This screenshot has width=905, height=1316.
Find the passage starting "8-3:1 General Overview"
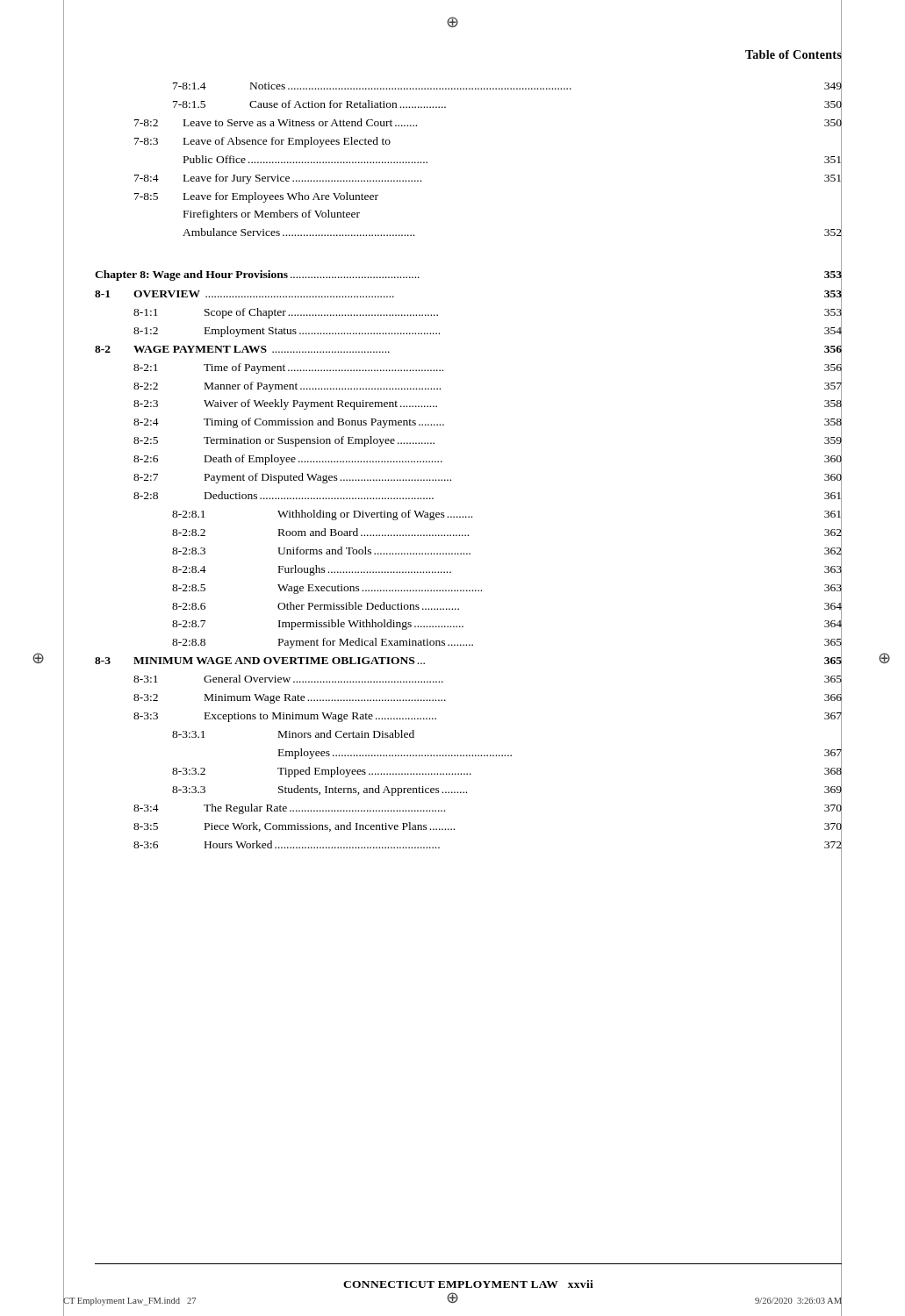point(235,679)
